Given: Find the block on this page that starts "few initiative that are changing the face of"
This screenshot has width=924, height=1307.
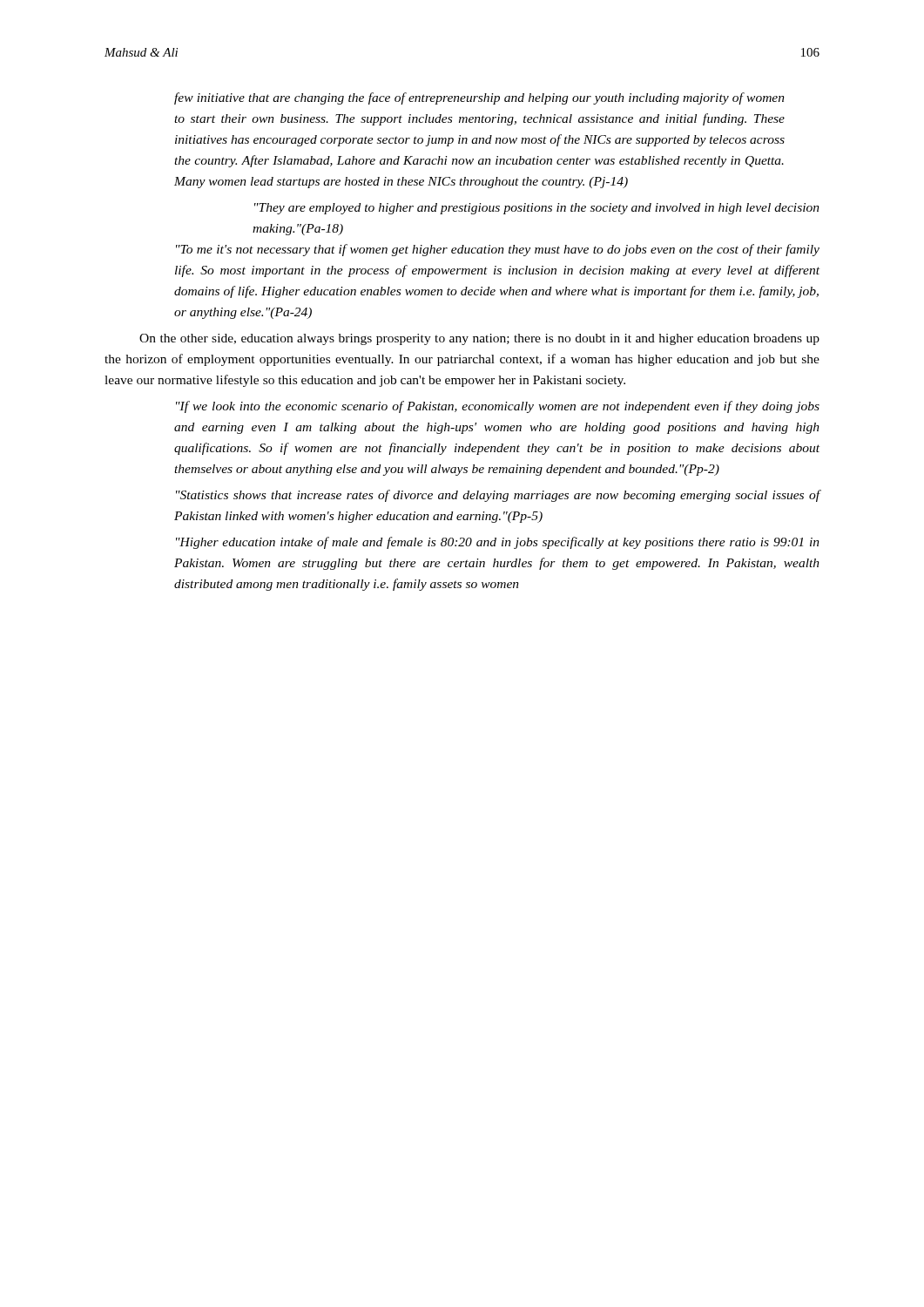Looking at the screenshot, I should pyautogui.click(x=479, y=139).
